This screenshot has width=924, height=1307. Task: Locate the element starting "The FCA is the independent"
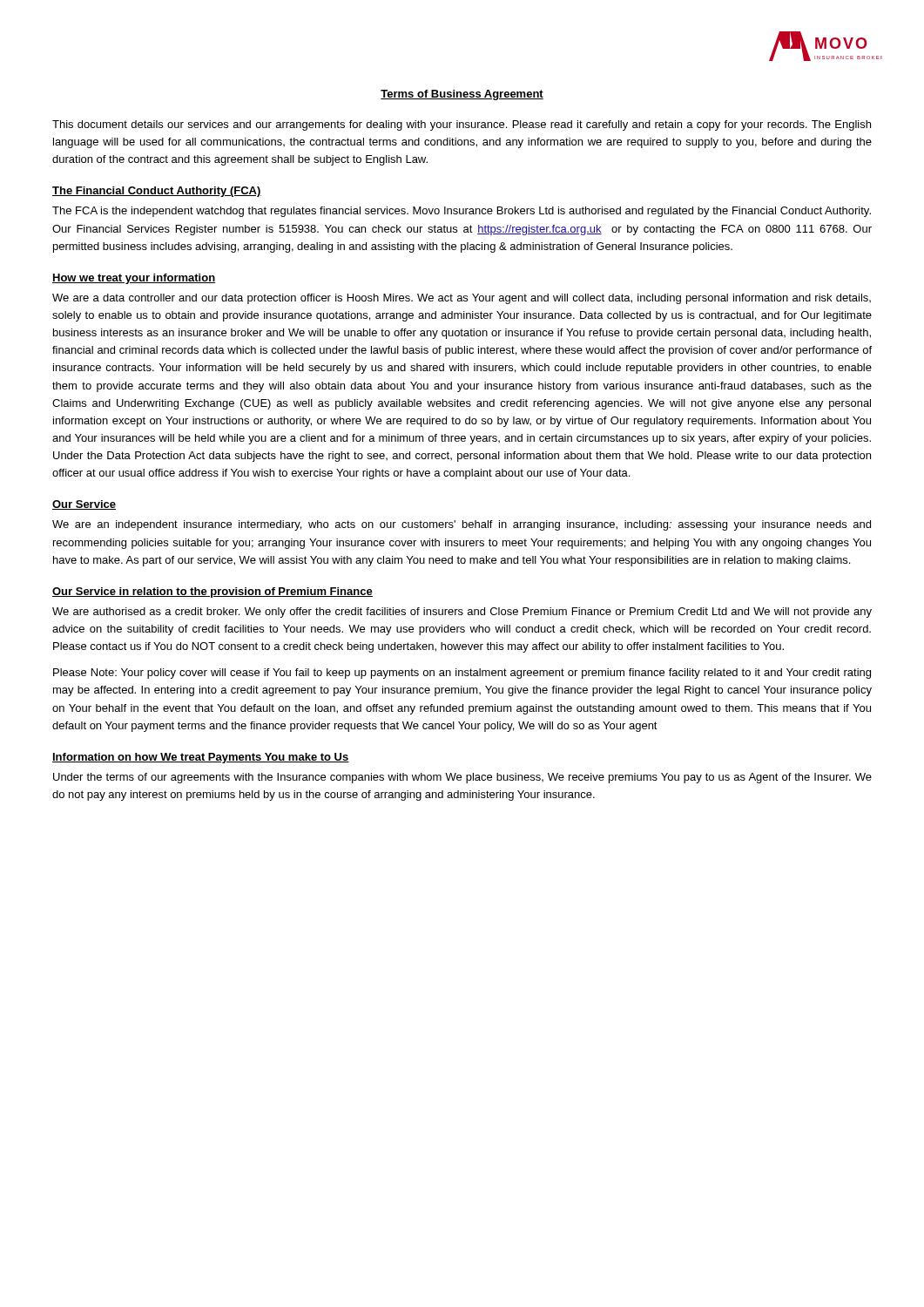462,229
